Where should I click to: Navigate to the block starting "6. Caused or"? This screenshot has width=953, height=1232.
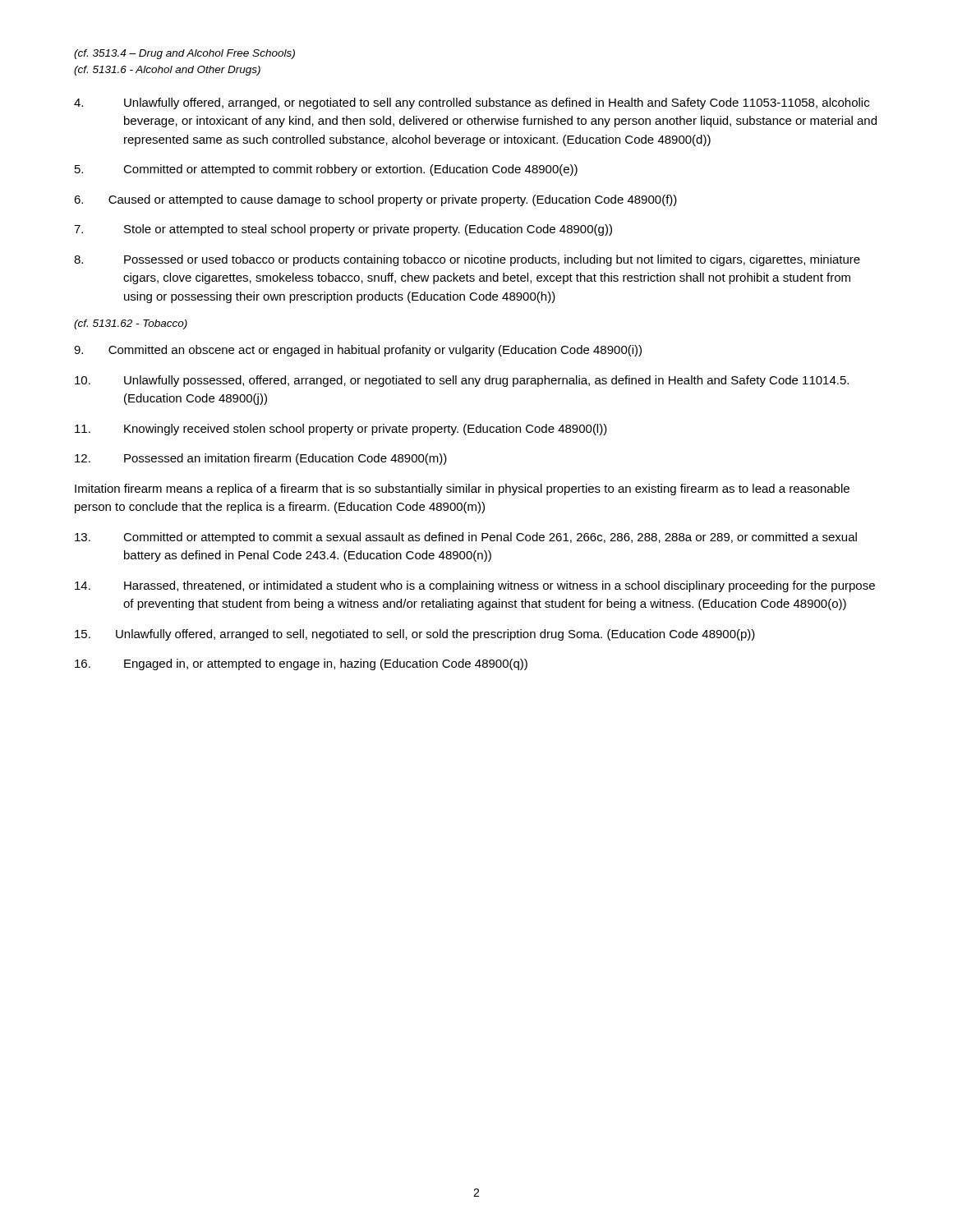[376, 199]
